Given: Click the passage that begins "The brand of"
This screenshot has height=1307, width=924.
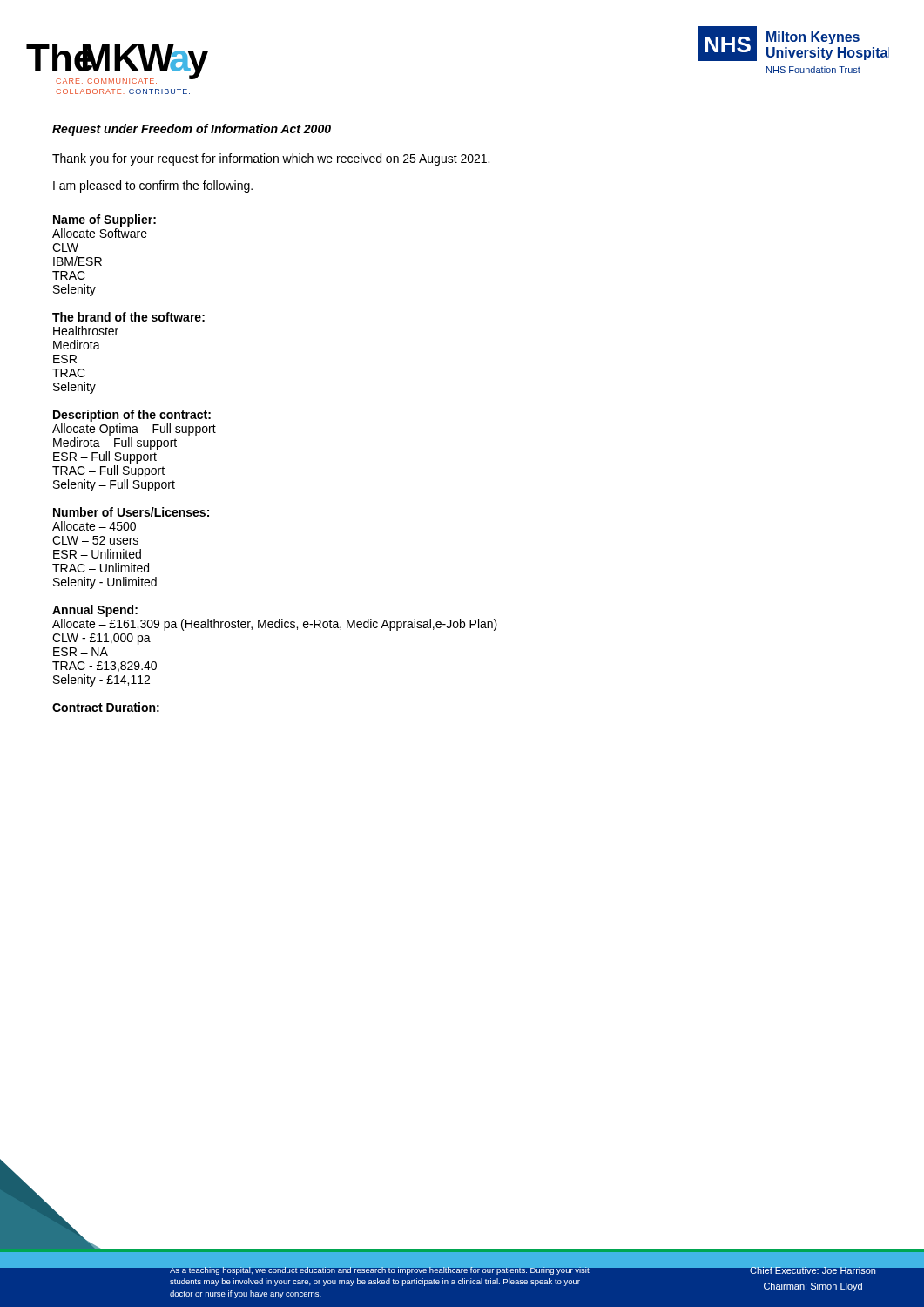Looking at the screenshot, I should 128,317.
